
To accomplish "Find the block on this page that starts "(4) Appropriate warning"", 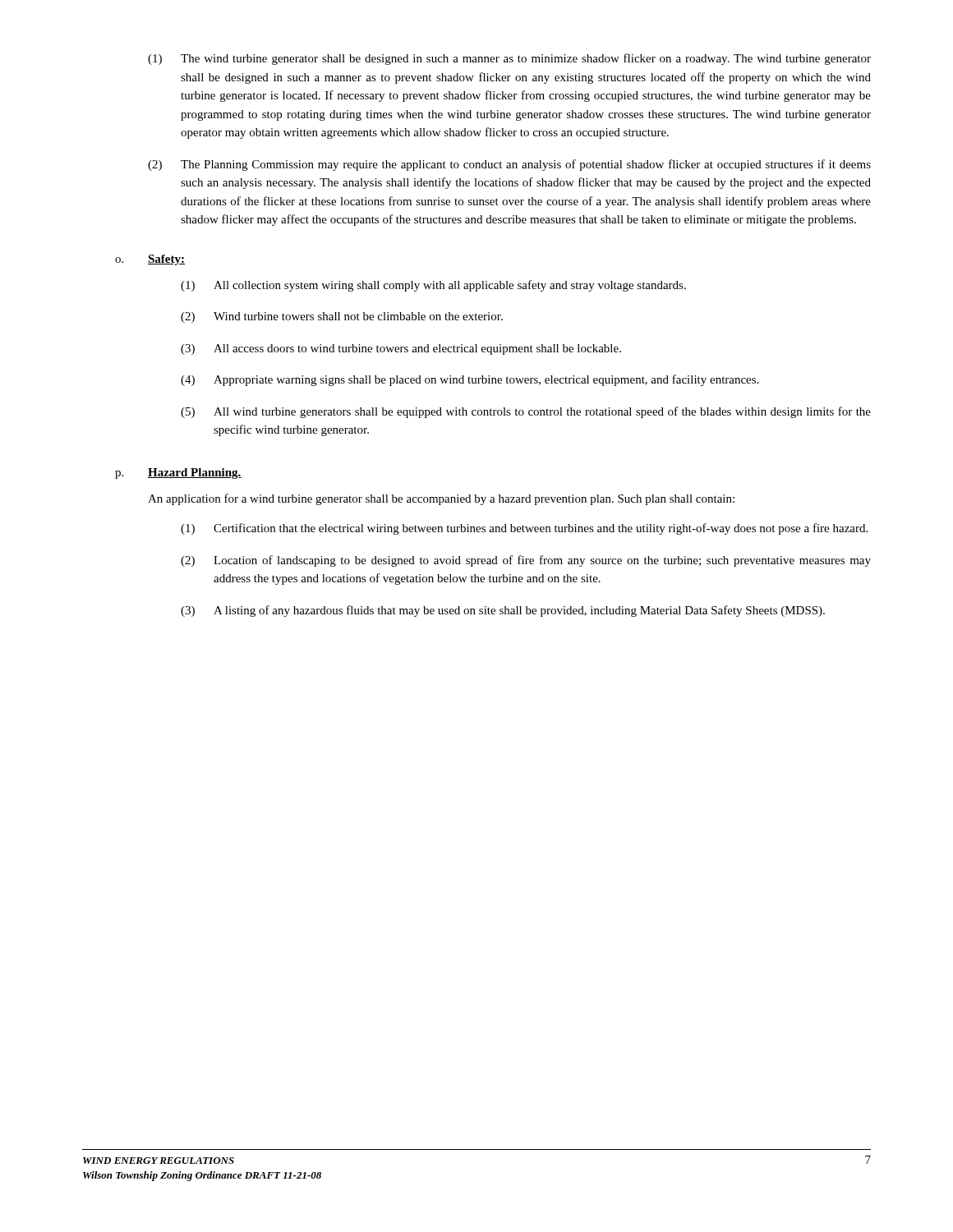I will 526,380.
